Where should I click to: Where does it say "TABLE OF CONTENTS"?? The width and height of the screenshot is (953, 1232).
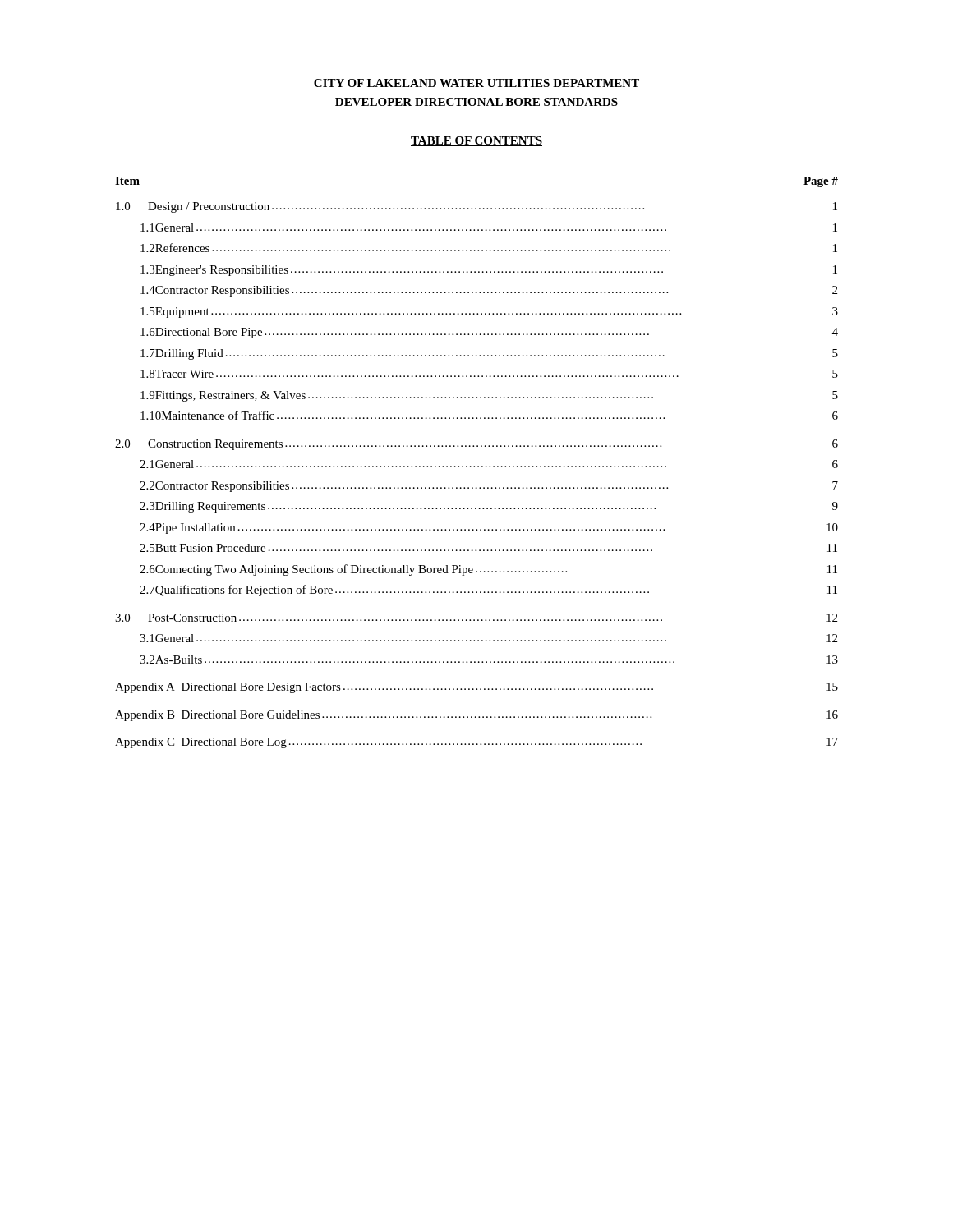(x=476, y=140)
